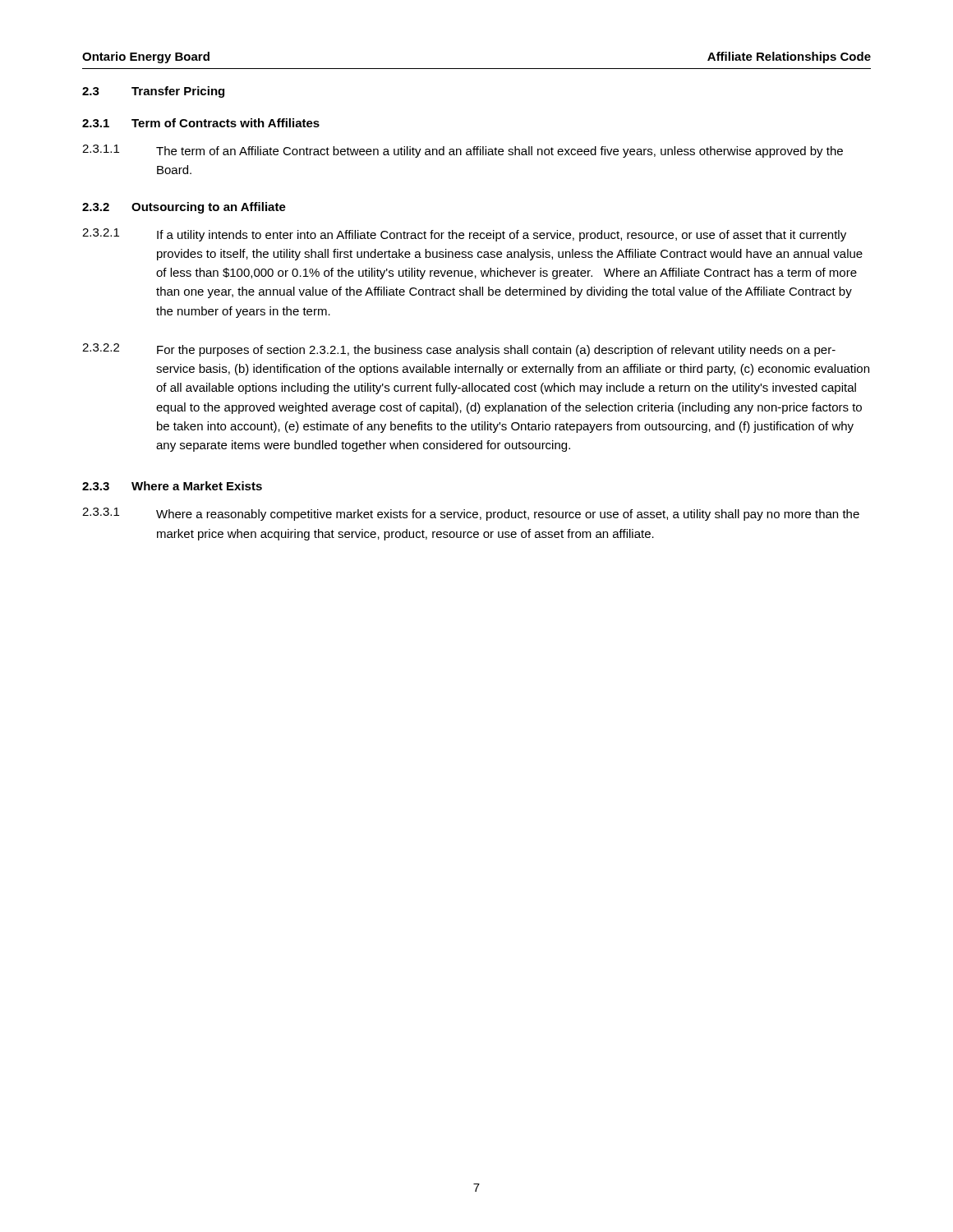Viewport: 953px width, 1232px height.
Task: Point to "2.3.1 Term of Contracts with Affiliates"
Action: [201, 123]
